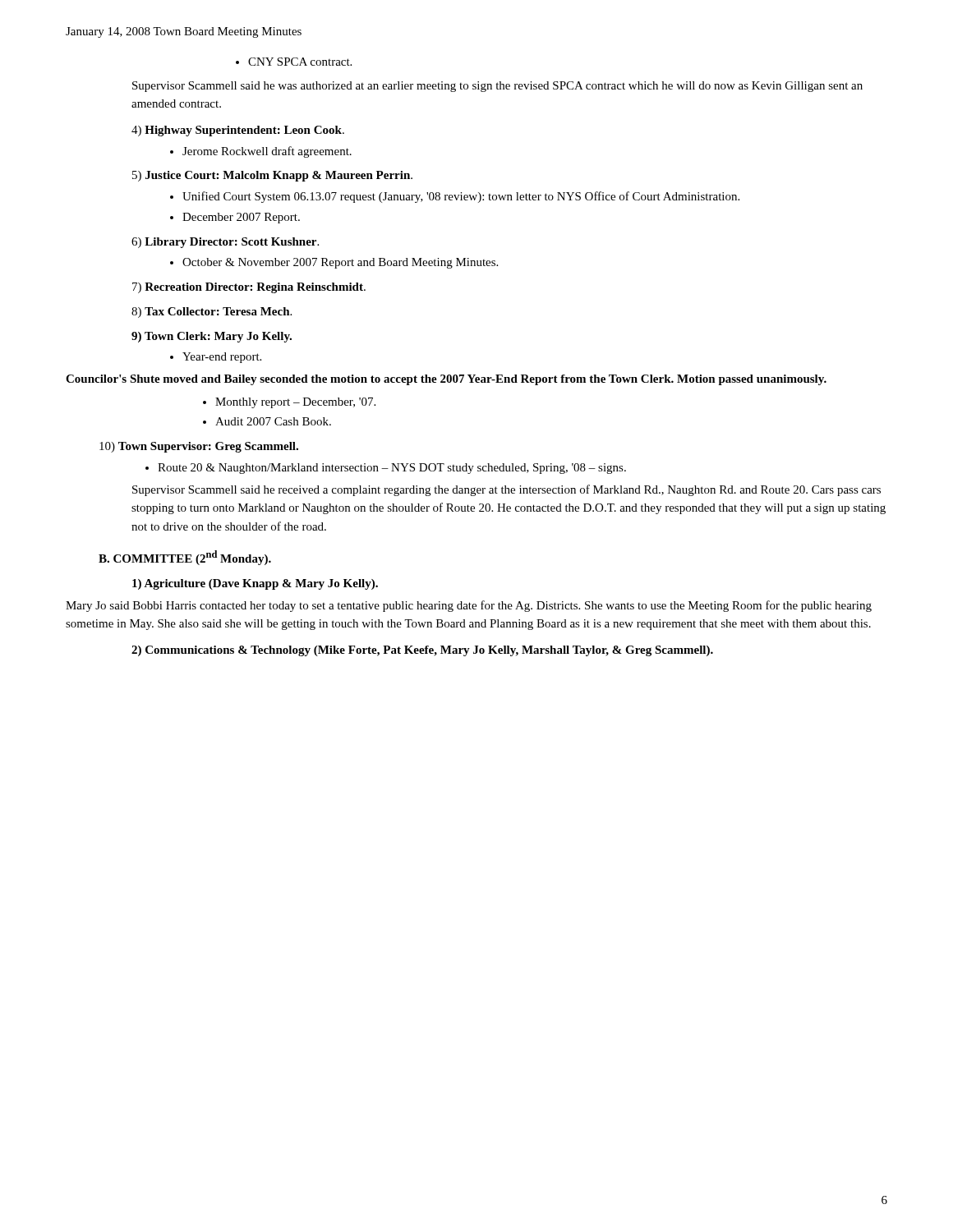Image resolution: width=953 pixels, height=1232 pixels.
Task: Locate the section header that reads "9) Town Clerk: Mary Jo"
Action: pos(212,336)
